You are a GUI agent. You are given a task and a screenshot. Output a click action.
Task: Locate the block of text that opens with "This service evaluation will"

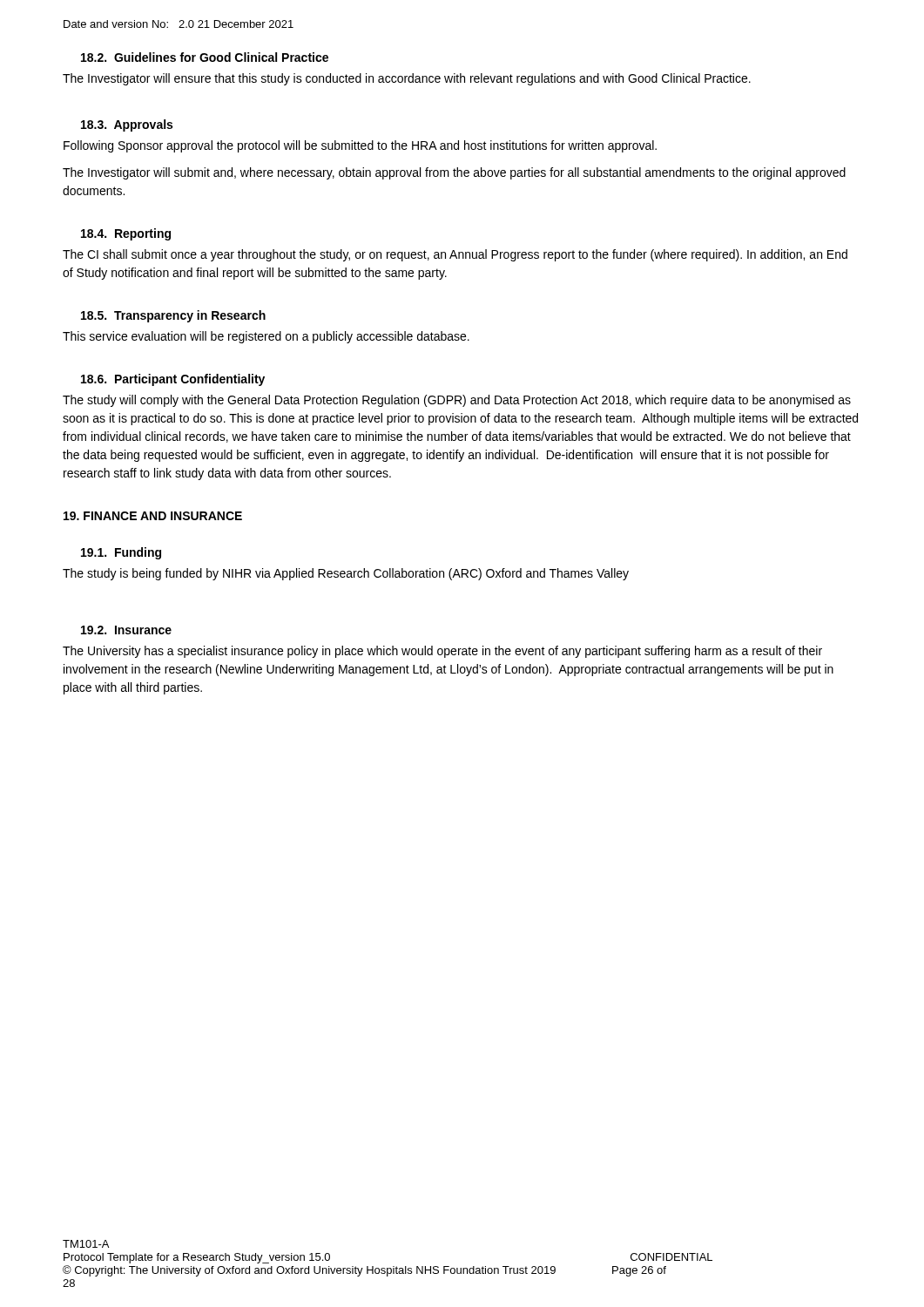click(x=266, y=336)
